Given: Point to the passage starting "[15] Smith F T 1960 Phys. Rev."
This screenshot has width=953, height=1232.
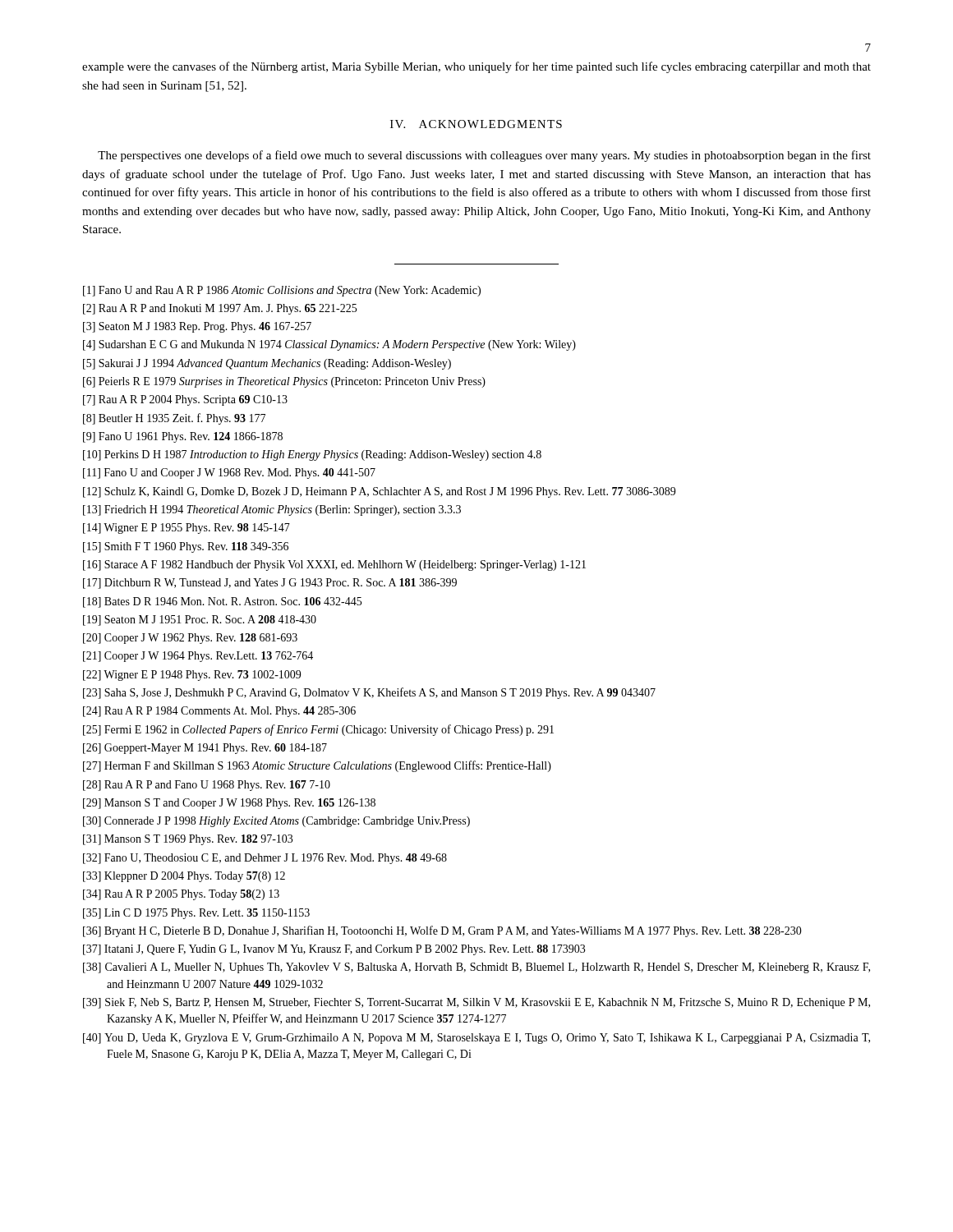Looking at the screenshot, I should [x=185, y=546].
